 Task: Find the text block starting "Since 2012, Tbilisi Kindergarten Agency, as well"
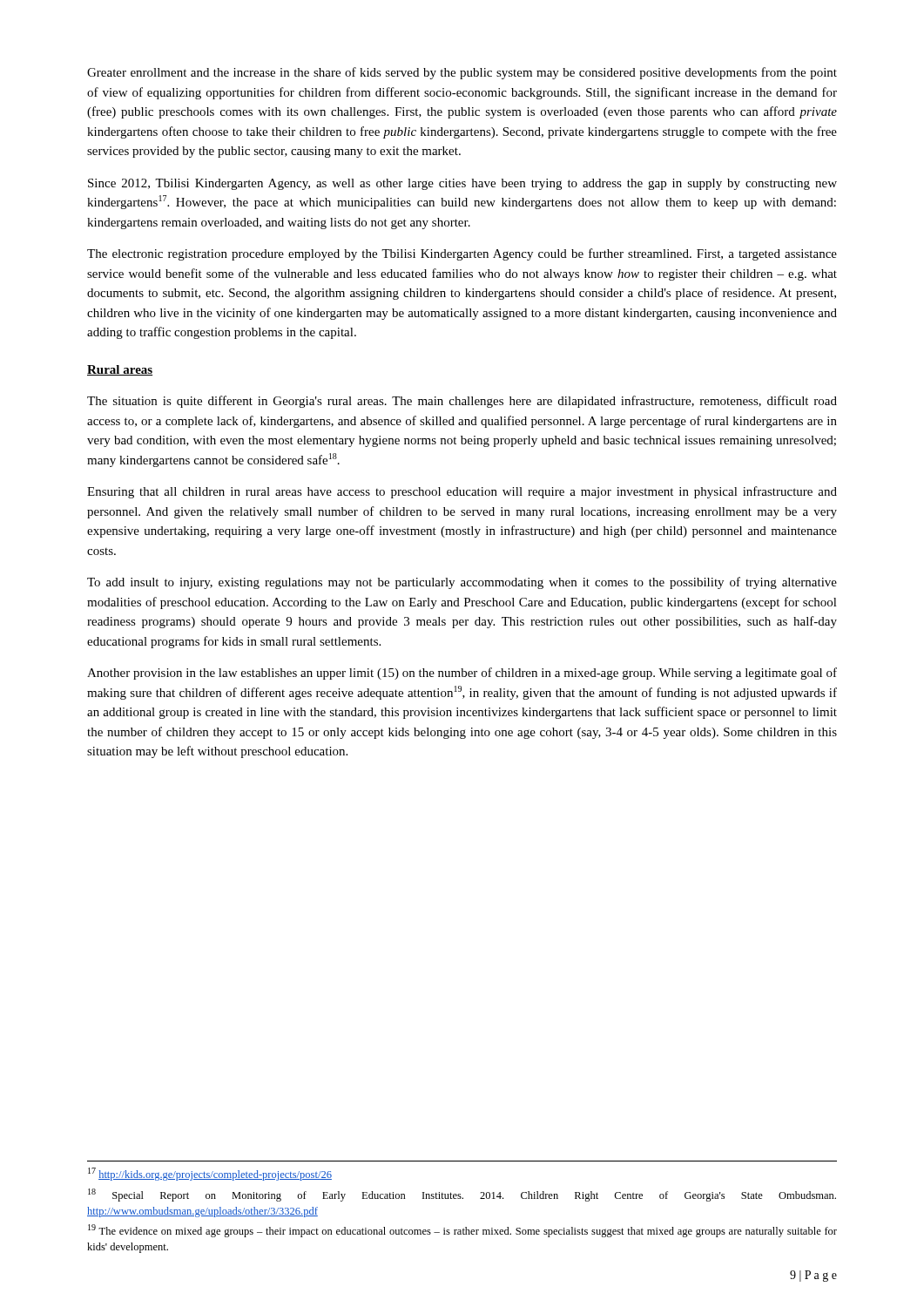coord(462,202)
